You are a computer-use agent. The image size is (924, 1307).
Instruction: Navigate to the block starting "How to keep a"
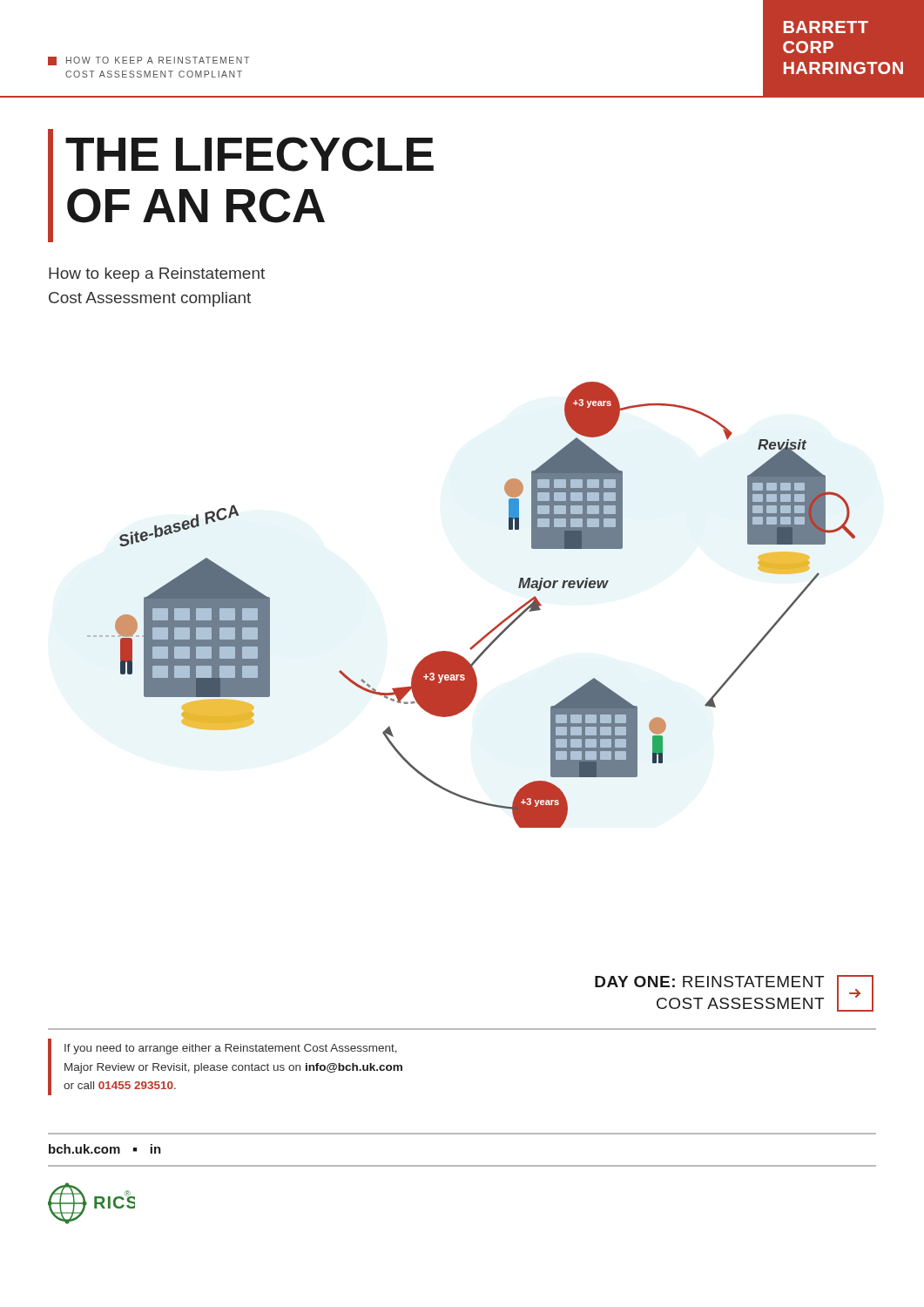coord(156,285)
